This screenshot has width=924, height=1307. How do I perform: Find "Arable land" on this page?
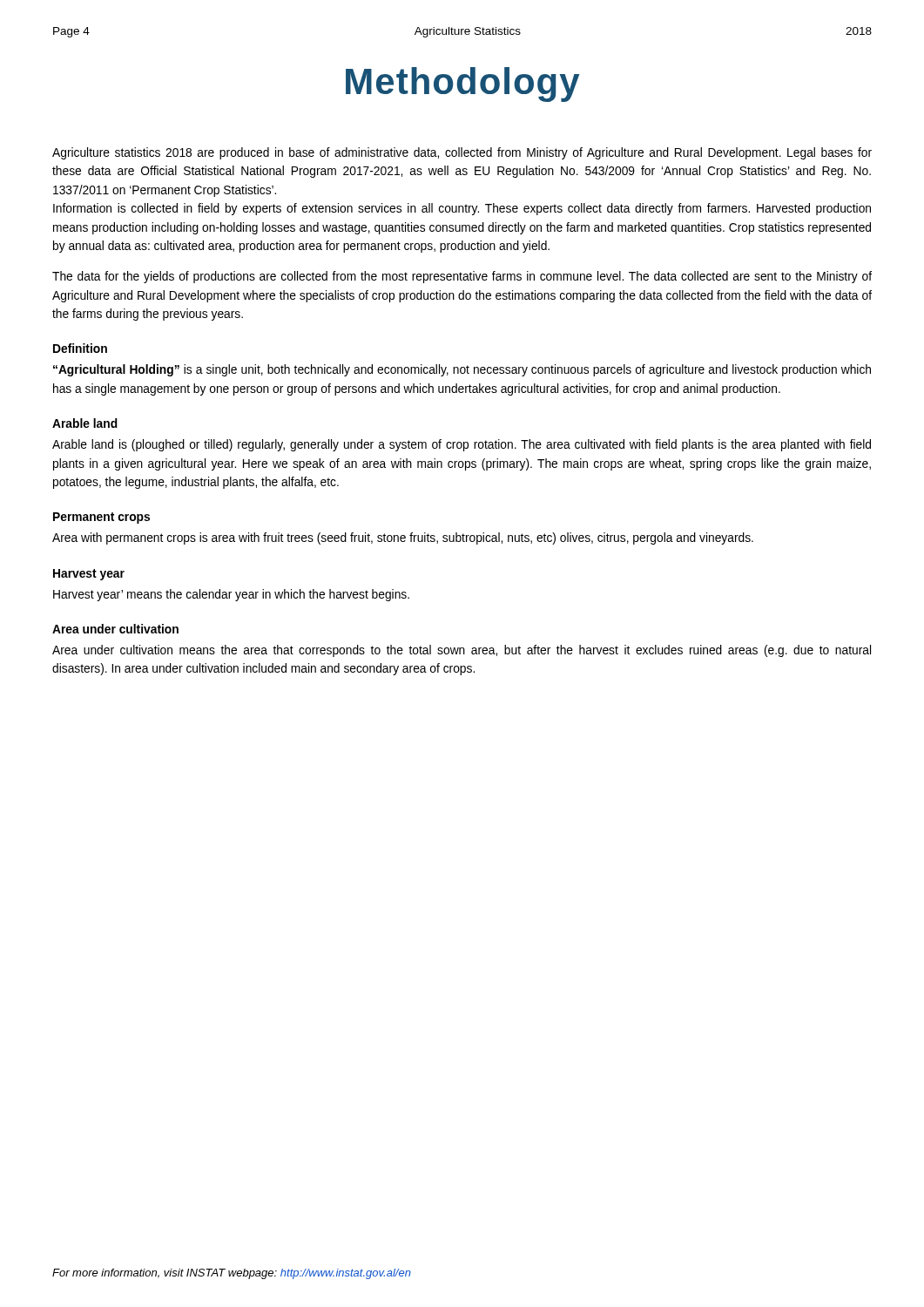(x=85, y=424)
